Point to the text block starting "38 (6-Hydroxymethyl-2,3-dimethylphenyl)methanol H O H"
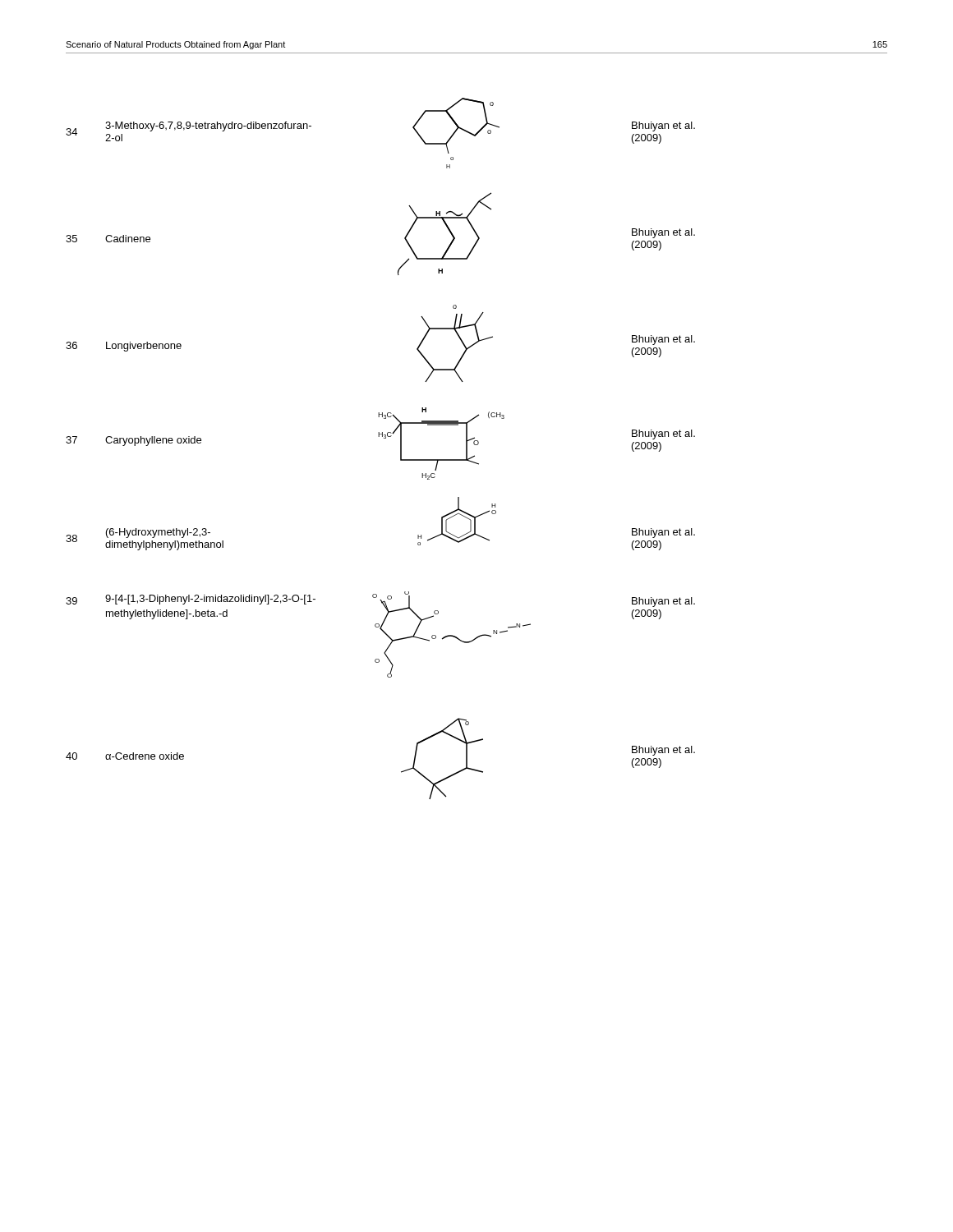The width and height of the screenshot is (953, 1232). pos(162,530)
